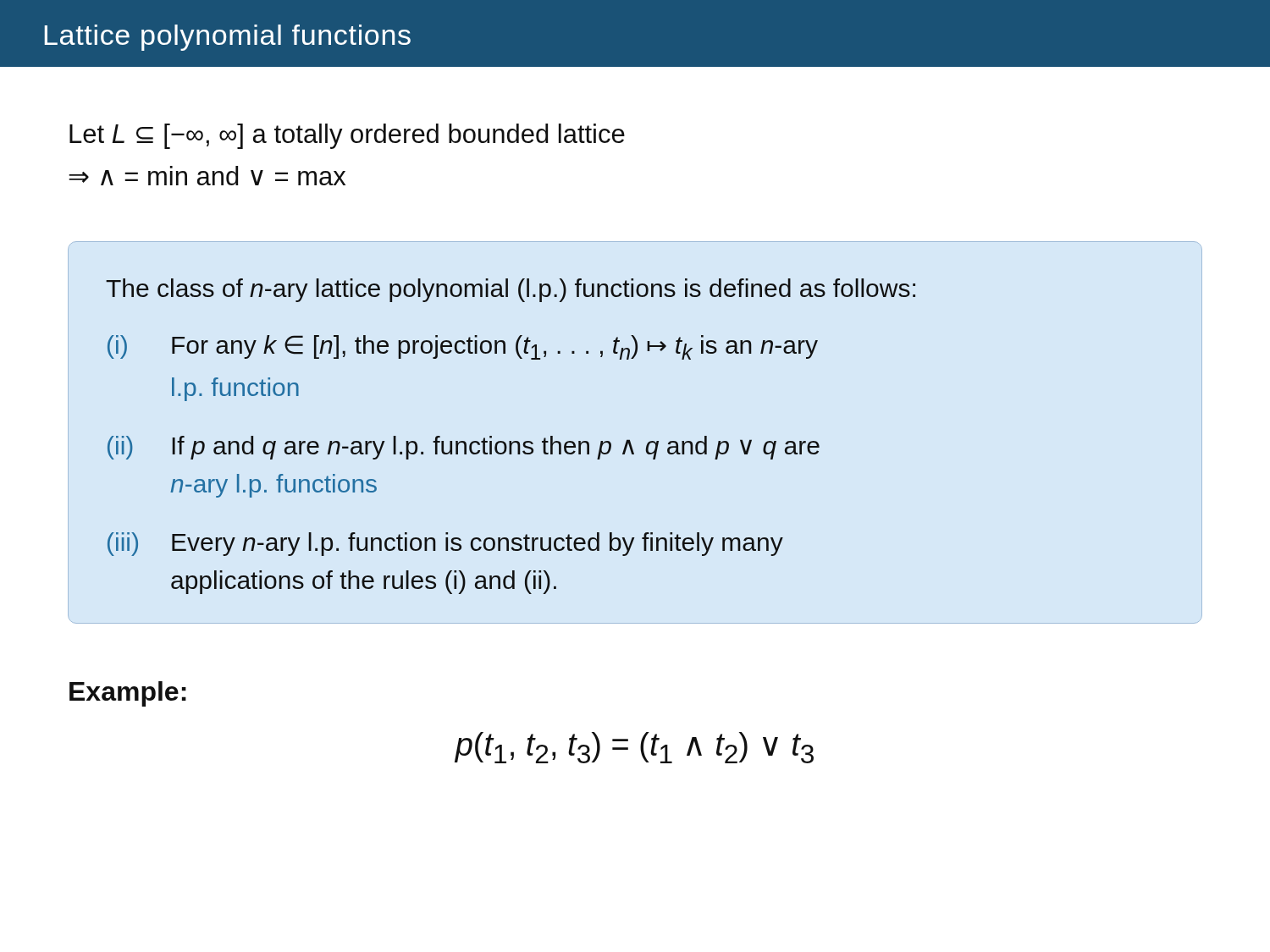Locate the block of text that opens with "(iii) Every n-ary l.p. function"

point(444,561)
